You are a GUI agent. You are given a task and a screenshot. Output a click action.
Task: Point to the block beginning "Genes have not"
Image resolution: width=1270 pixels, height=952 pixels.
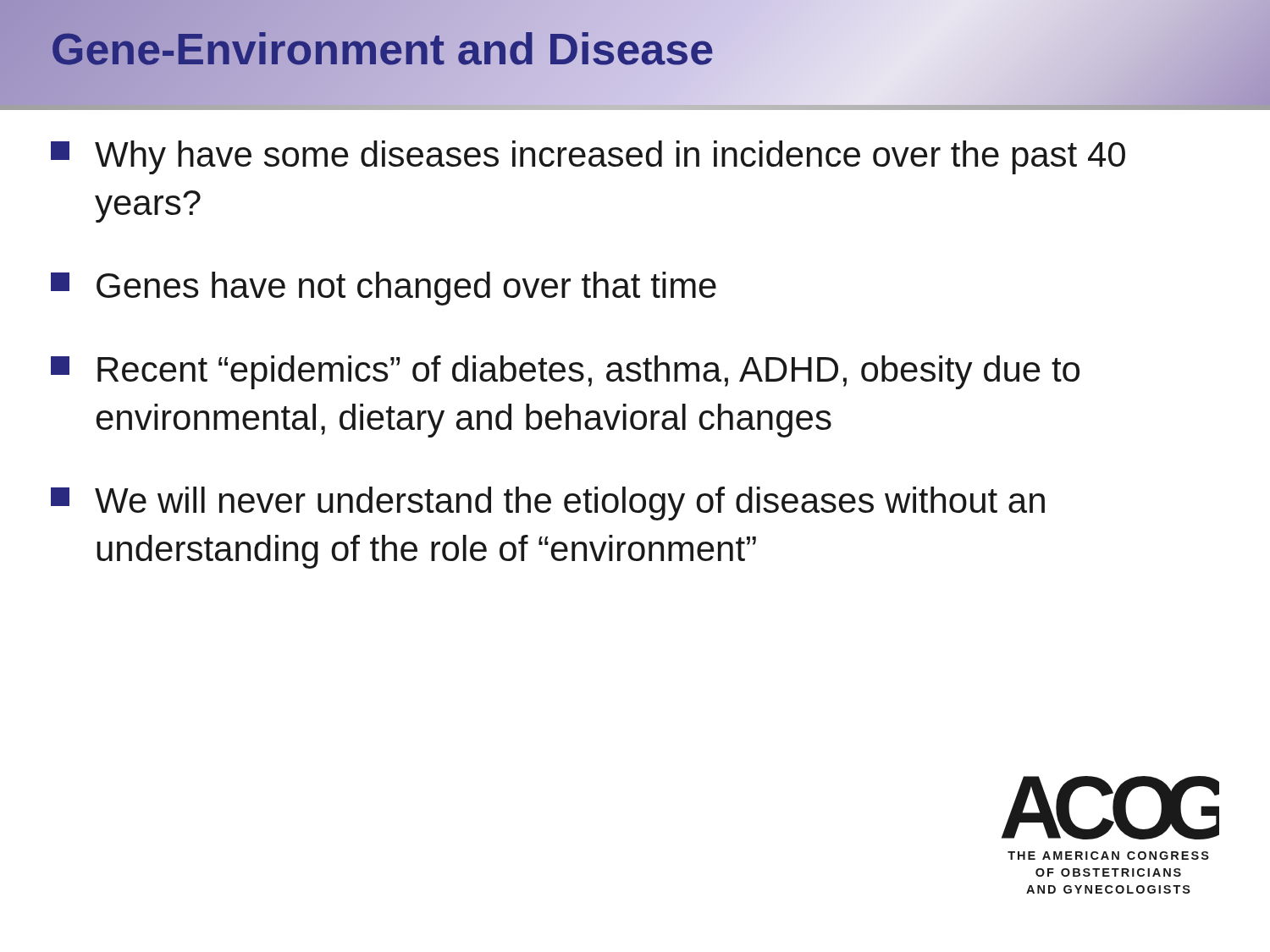[x=635, y=287]
